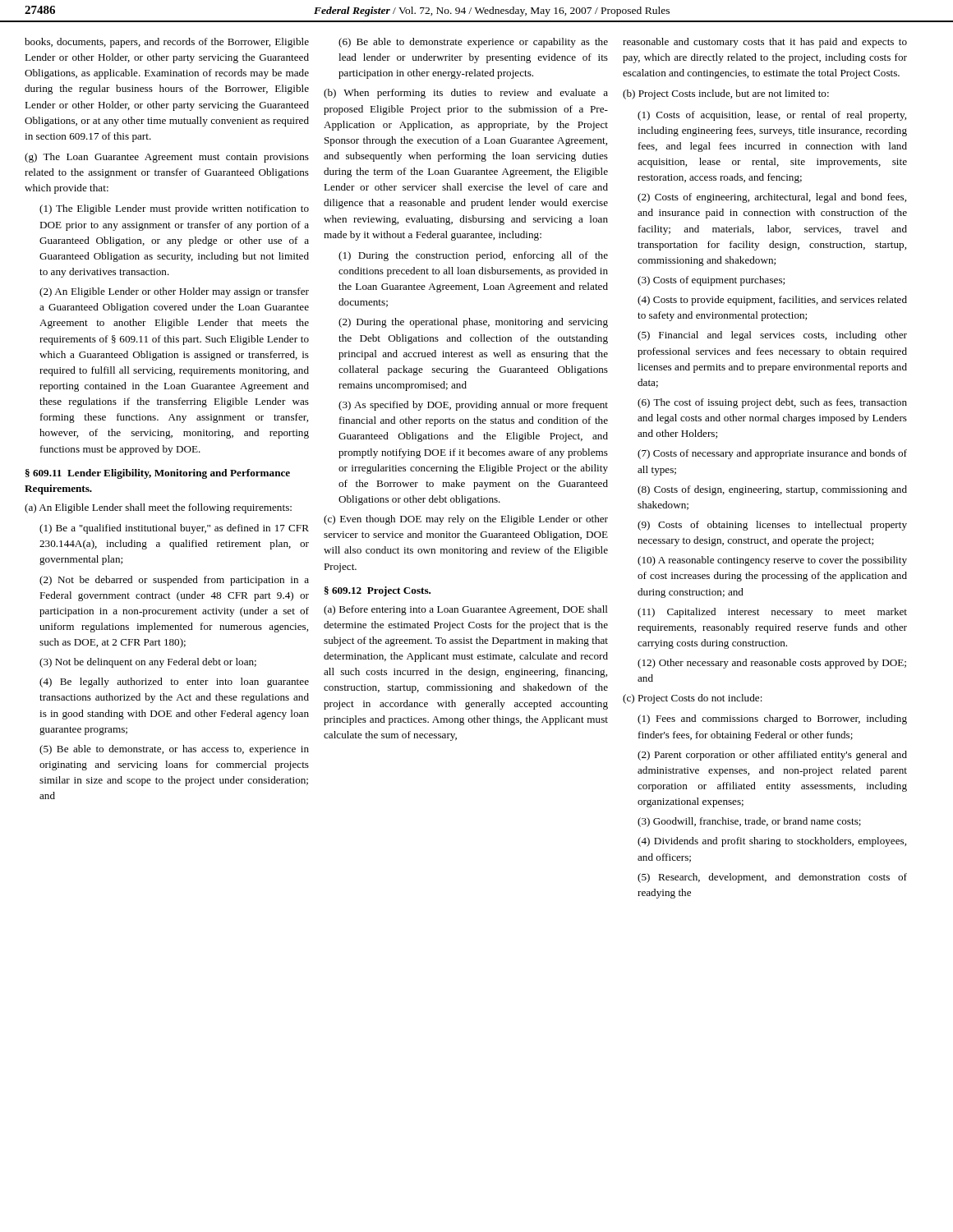Locate the list item containing "(6) The cost of issuing"

[x=765, y=418]
